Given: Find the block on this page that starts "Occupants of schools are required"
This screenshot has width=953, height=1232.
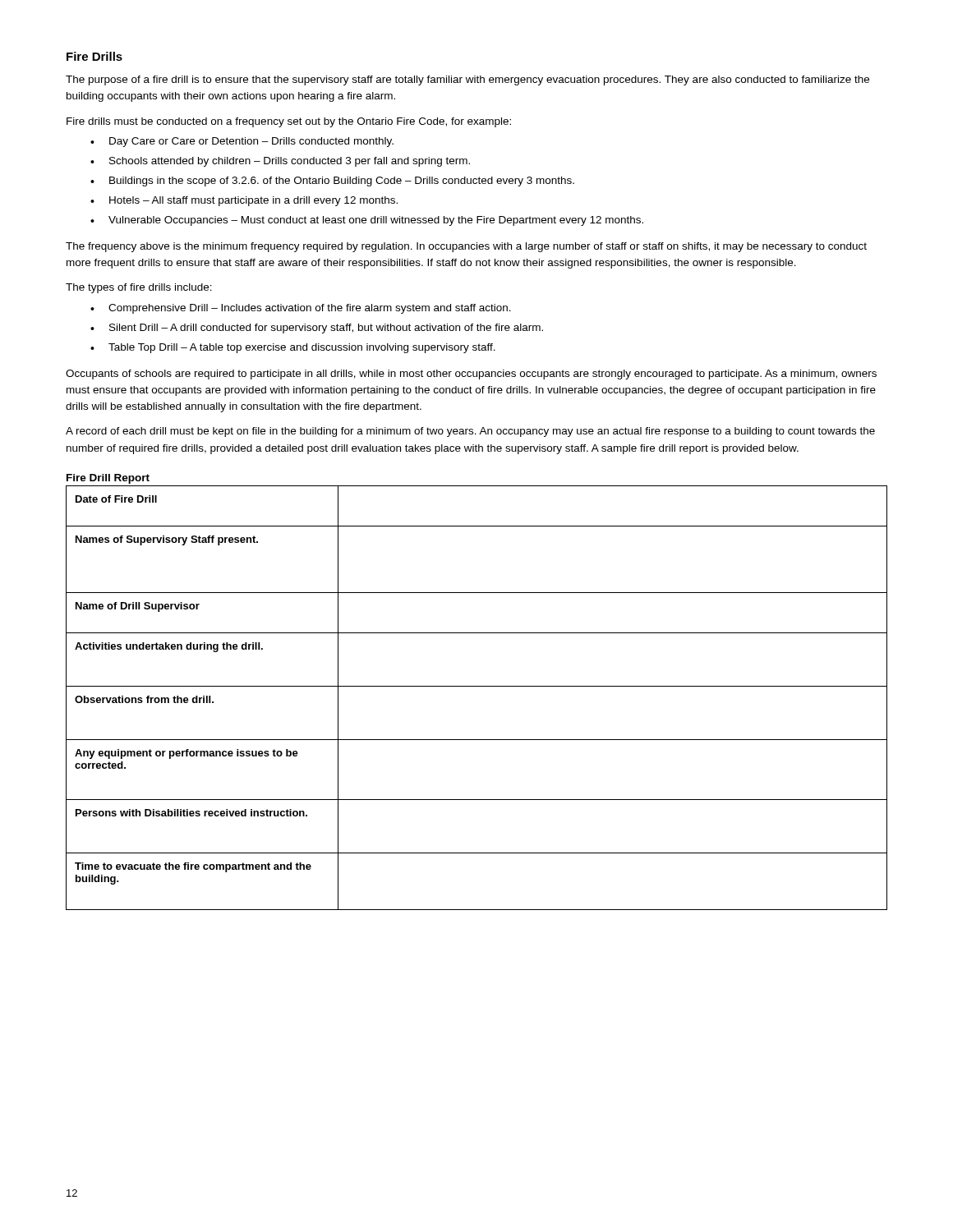Looking at the screenshot, I should (x=471, y=390).
